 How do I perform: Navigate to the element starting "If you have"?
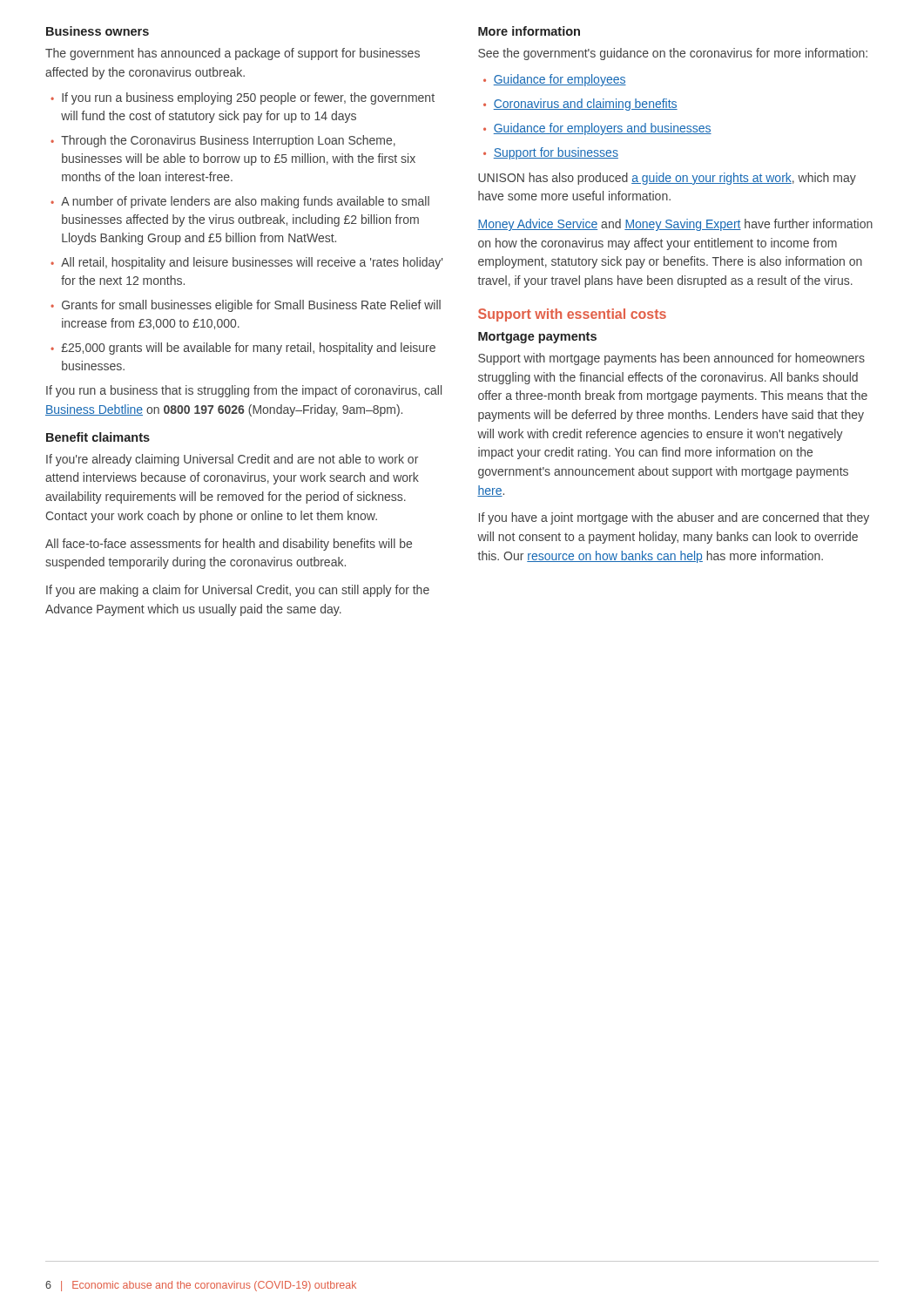(x=674, y=537)
